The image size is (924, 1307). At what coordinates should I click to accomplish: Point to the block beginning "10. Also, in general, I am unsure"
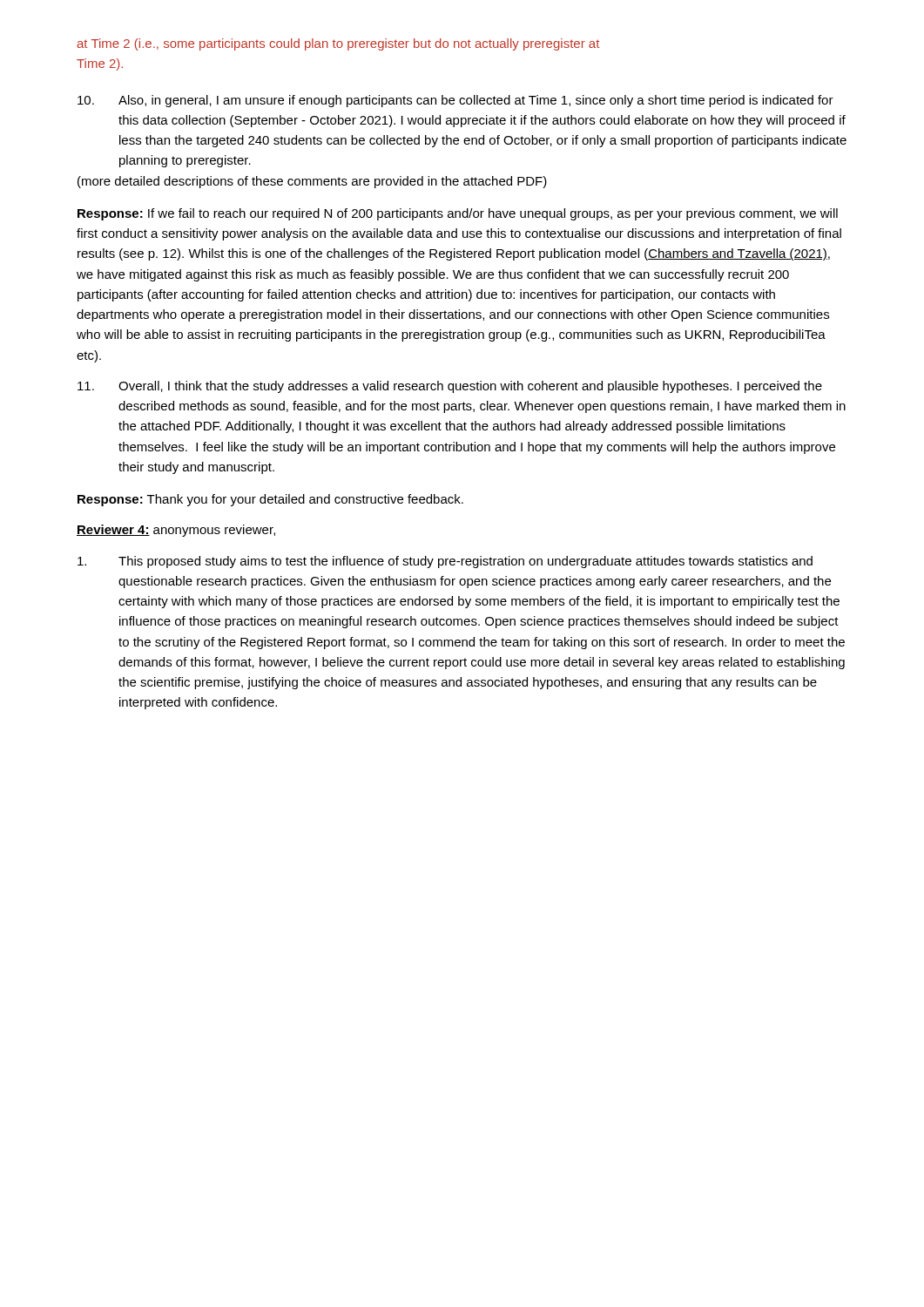pyautogui.click(x=462, y=130)
